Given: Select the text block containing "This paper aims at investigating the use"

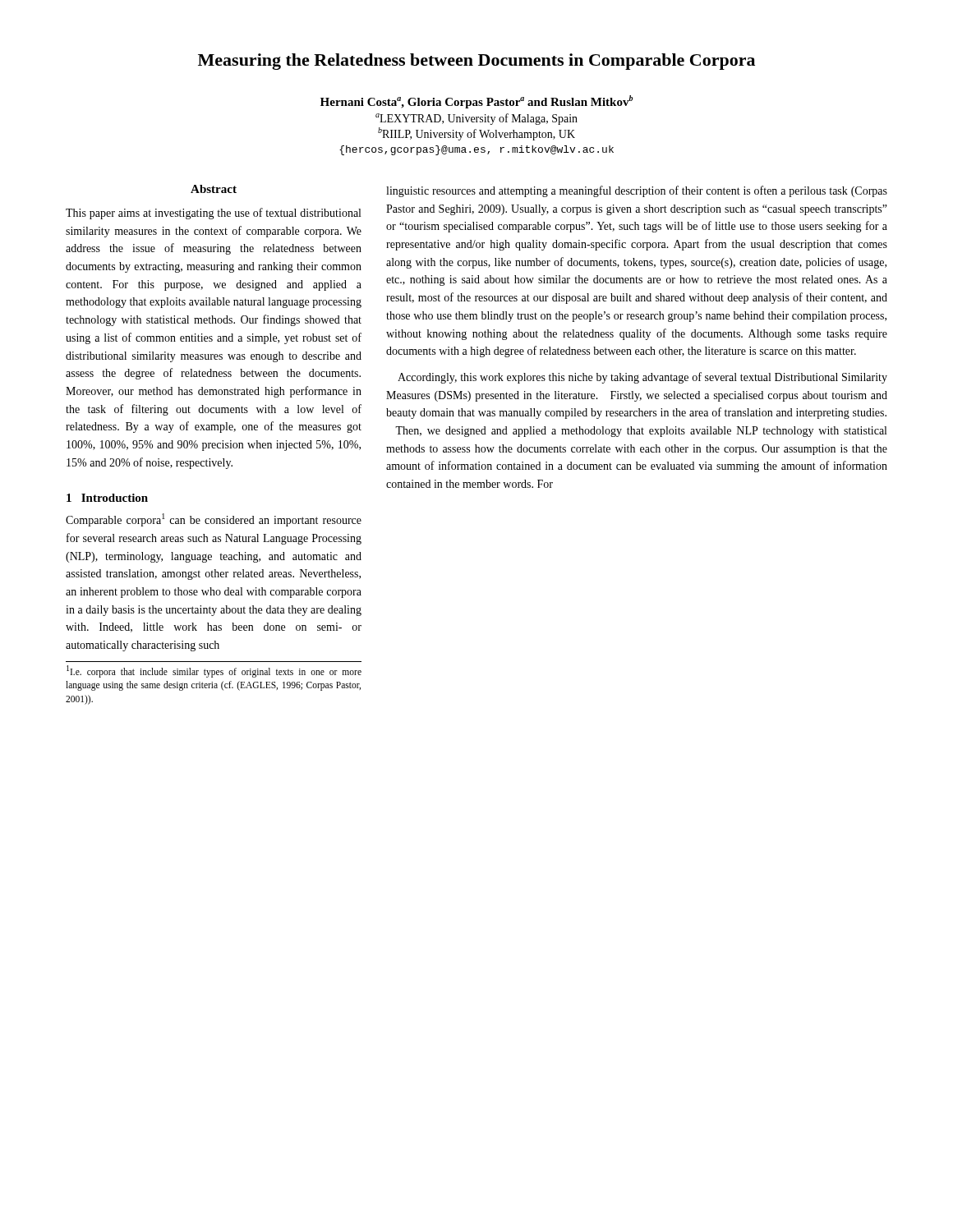Looking at the screenshot, I should [x=214, y=338].
